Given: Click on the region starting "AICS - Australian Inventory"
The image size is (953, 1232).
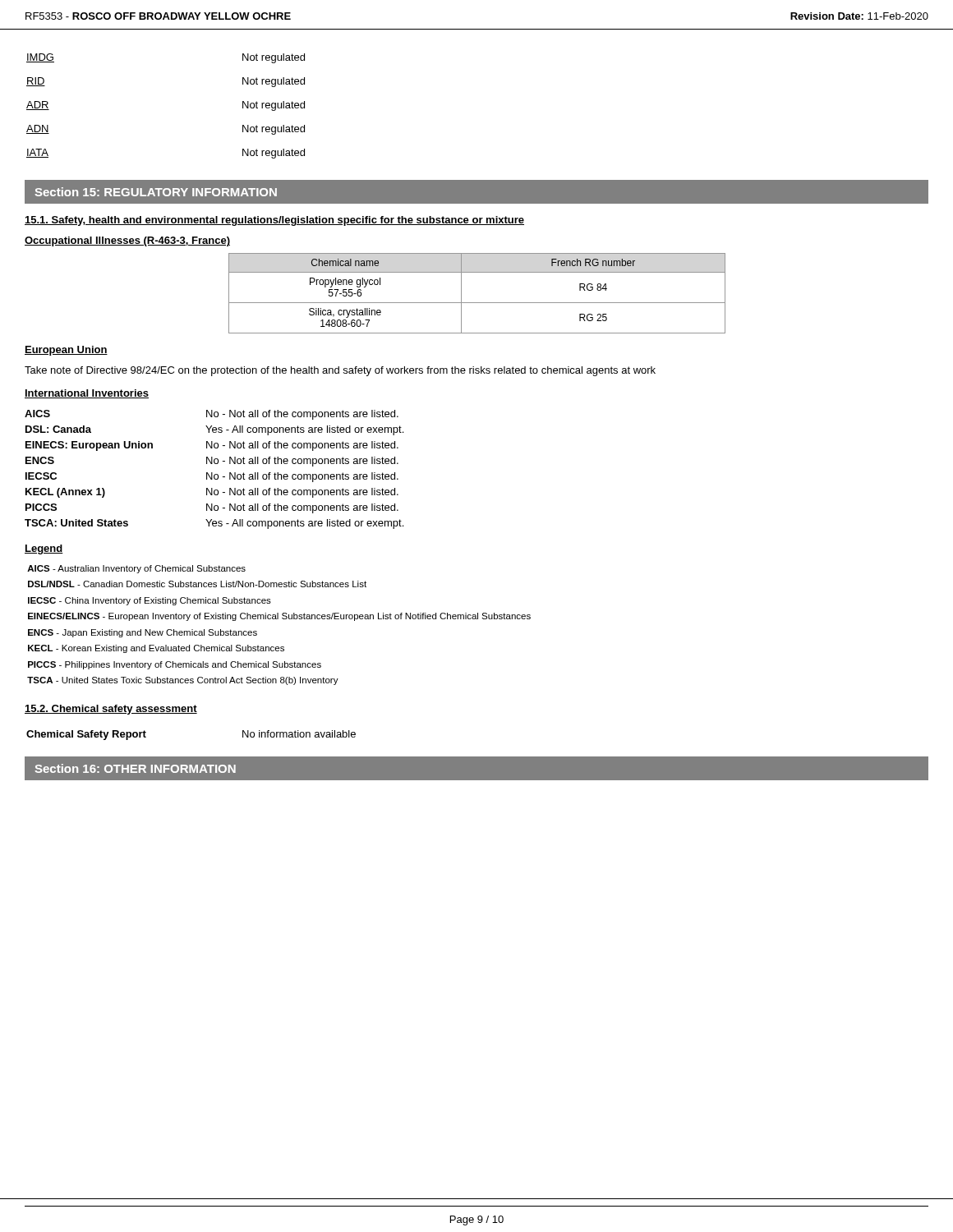Looking at the screenshot, I should tap(278, 624).
